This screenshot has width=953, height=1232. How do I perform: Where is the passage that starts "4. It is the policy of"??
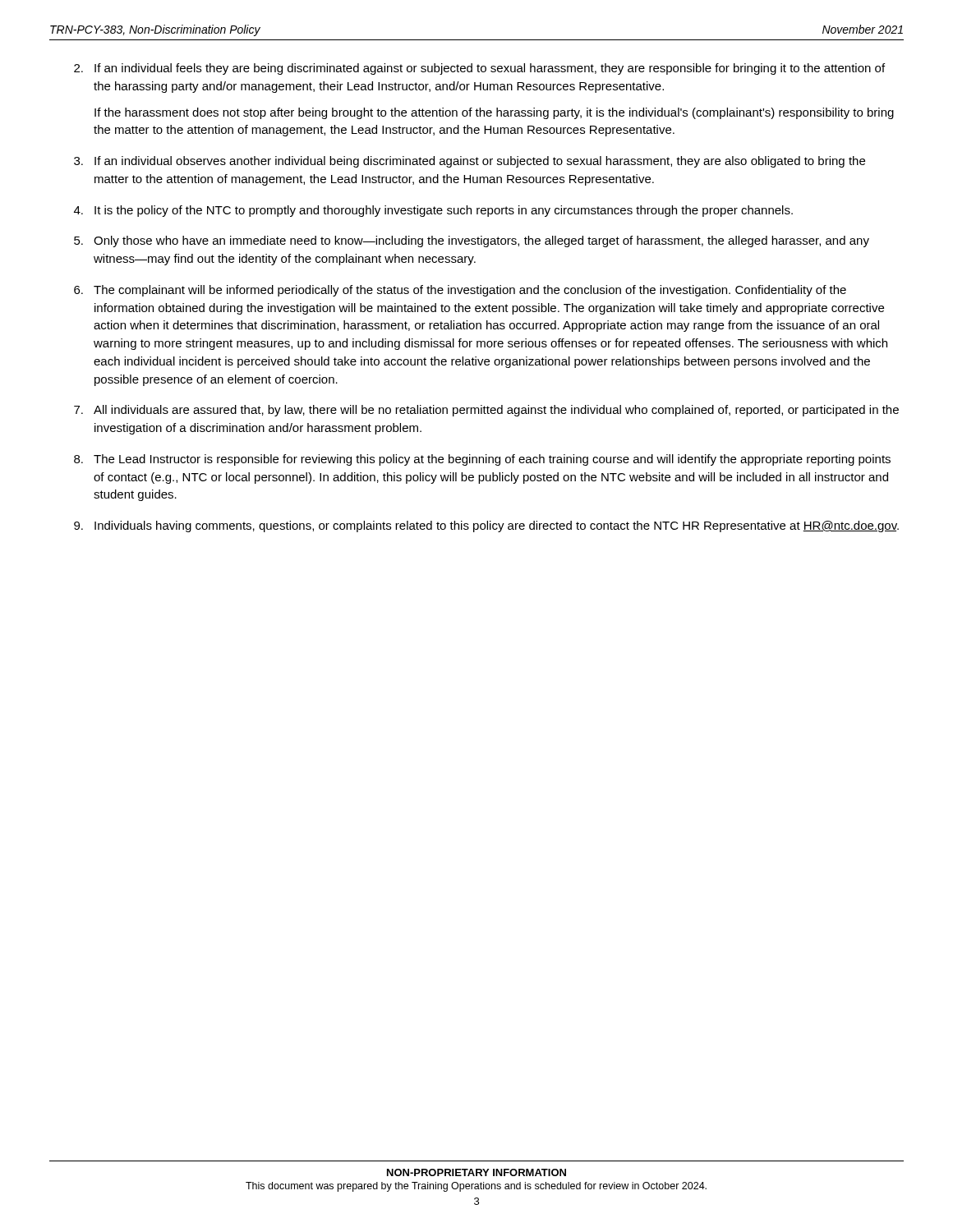coord(476,210)
